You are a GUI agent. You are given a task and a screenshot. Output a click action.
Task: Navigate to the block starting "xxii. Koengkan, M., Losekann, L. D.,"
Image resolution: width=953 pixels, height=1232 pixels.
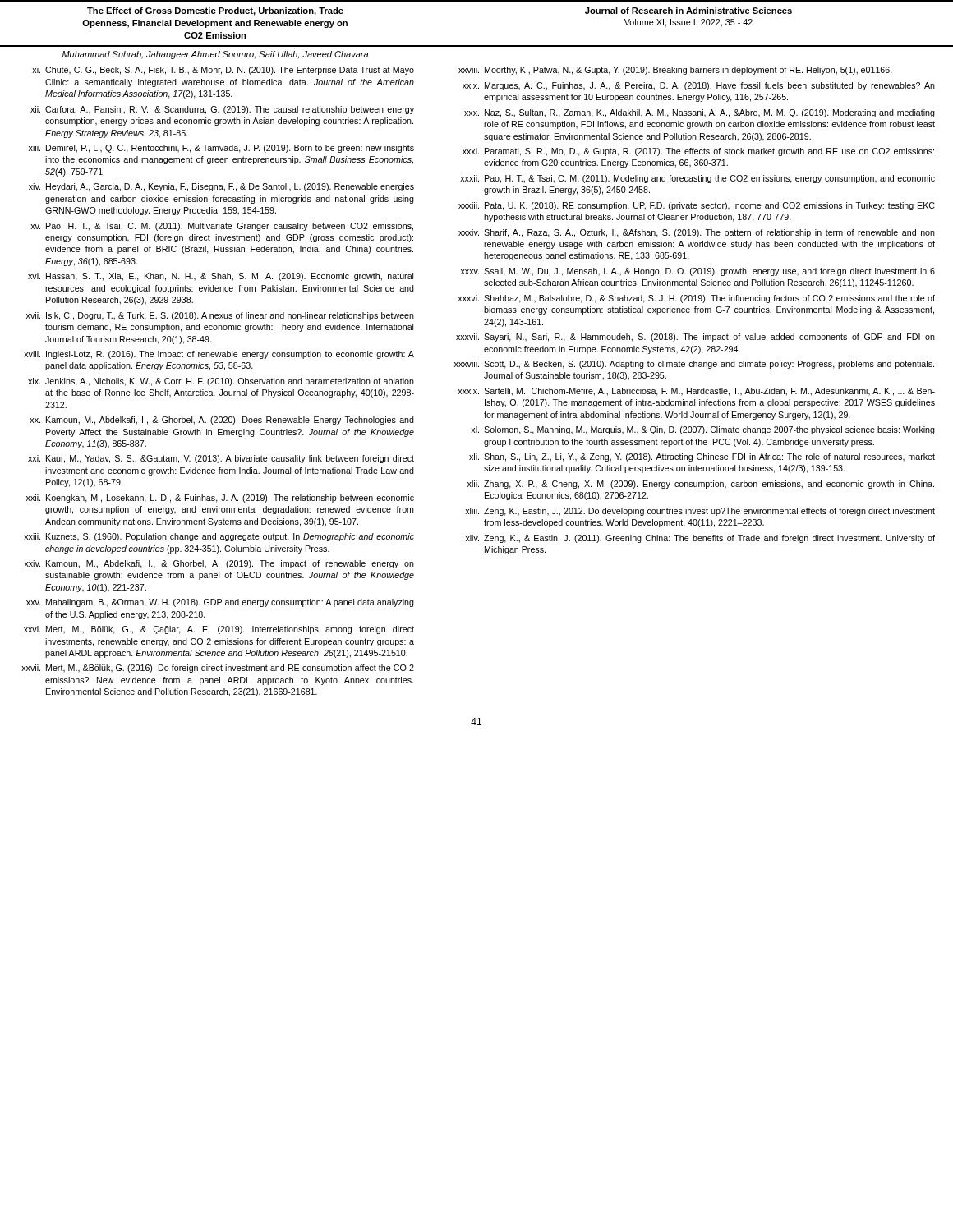216,510
